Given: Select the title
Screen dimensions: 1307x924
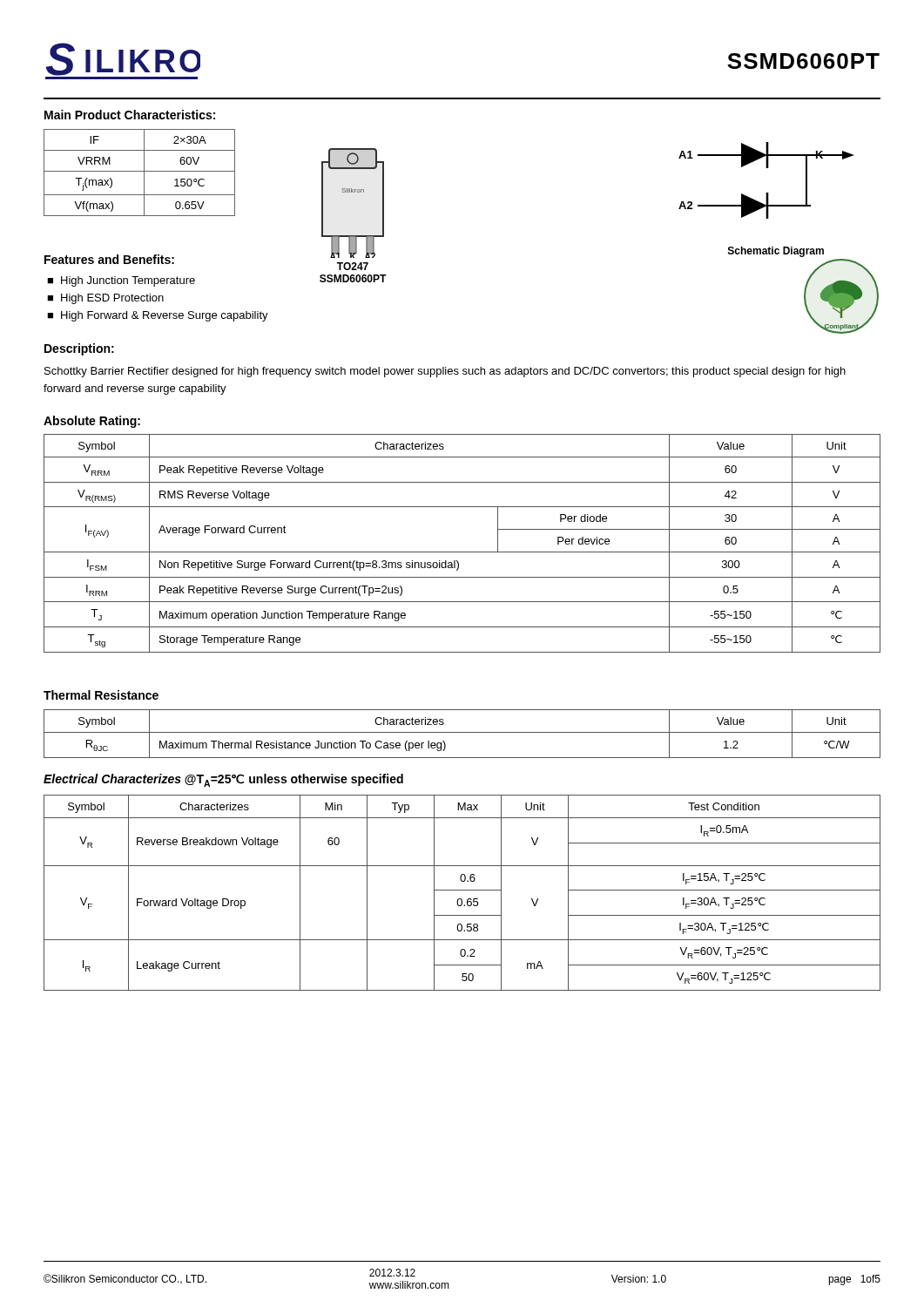Looking at the screenshot, I should click(804, 61).
